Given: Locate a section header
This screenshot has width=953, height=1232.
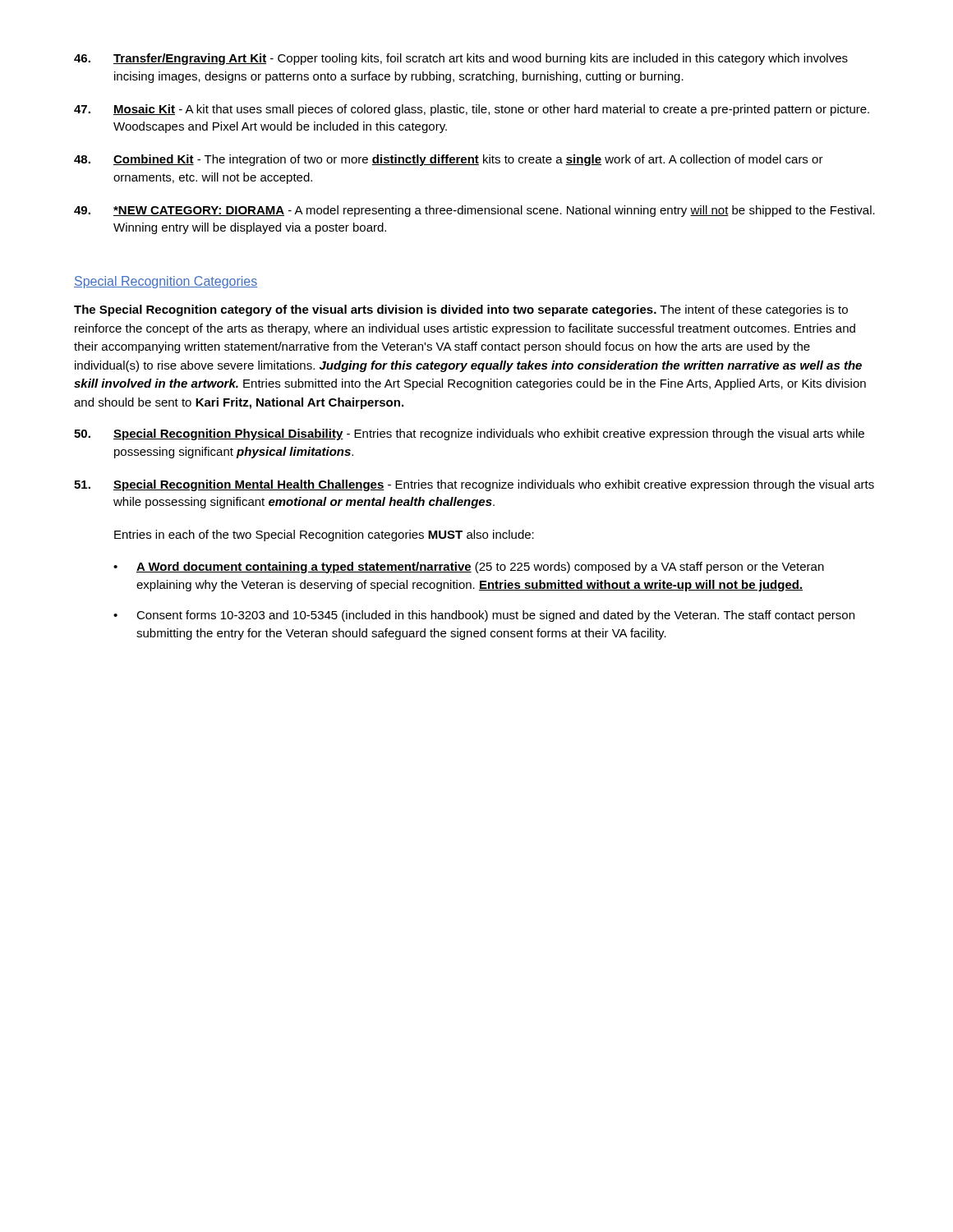Looking at the screenshot, I should (x=166, y=281).
